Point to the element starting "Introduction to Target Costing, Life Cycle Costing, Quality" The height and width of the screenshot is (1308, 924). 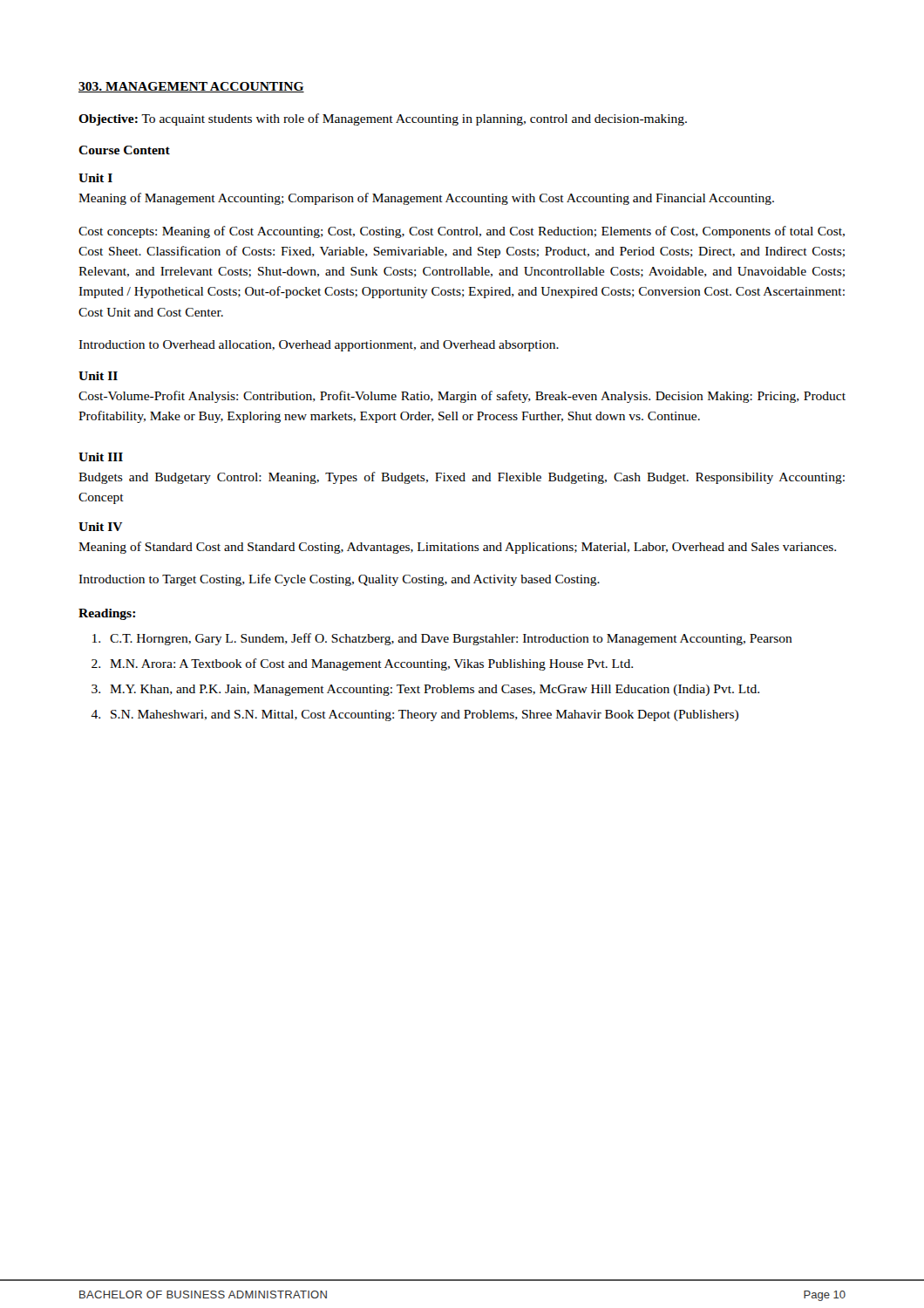pyautogui.click(x=339, y=579)
